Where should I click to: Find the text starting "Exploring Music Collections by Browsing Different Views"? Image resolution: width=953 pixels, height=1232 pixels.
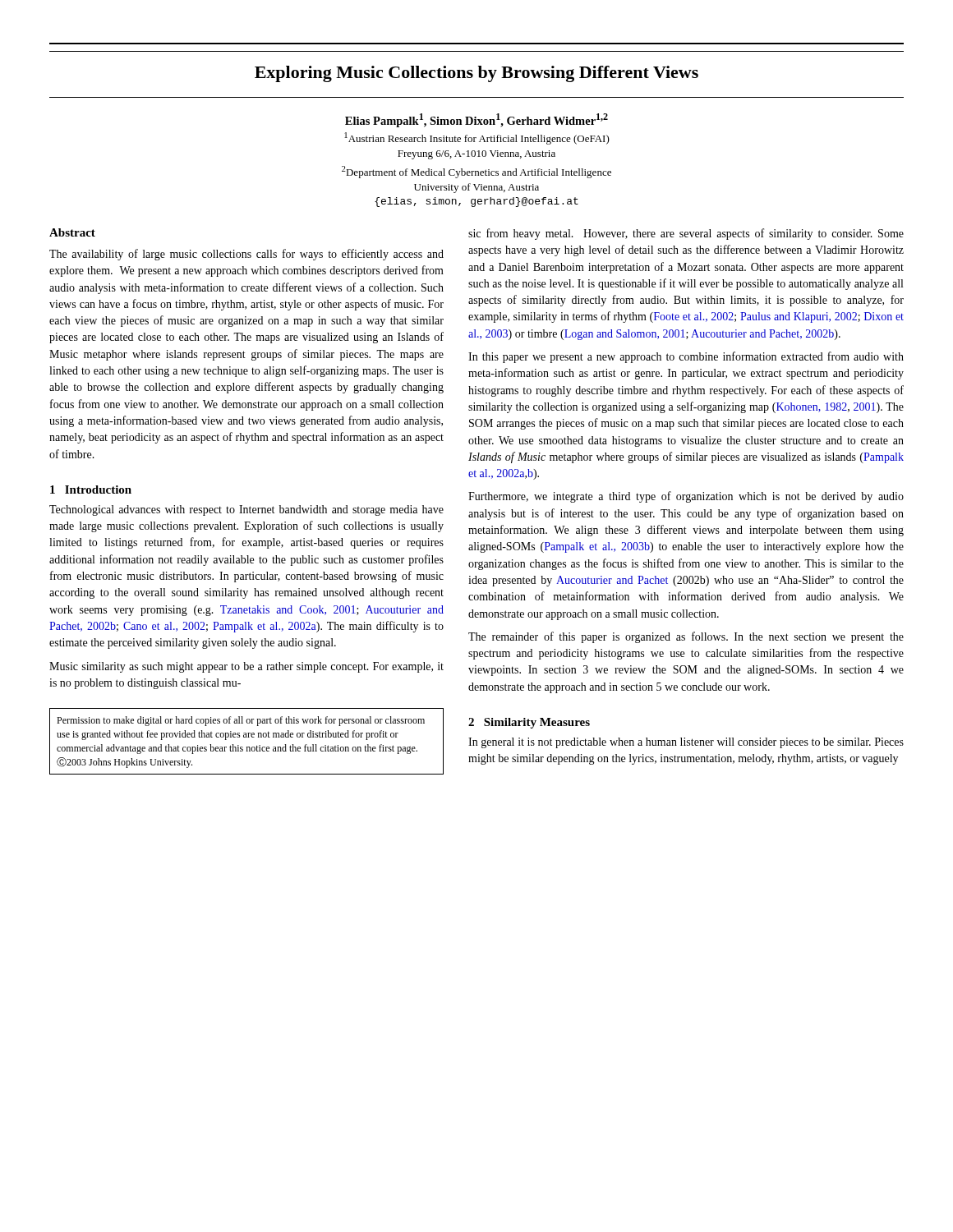(476, 71)
